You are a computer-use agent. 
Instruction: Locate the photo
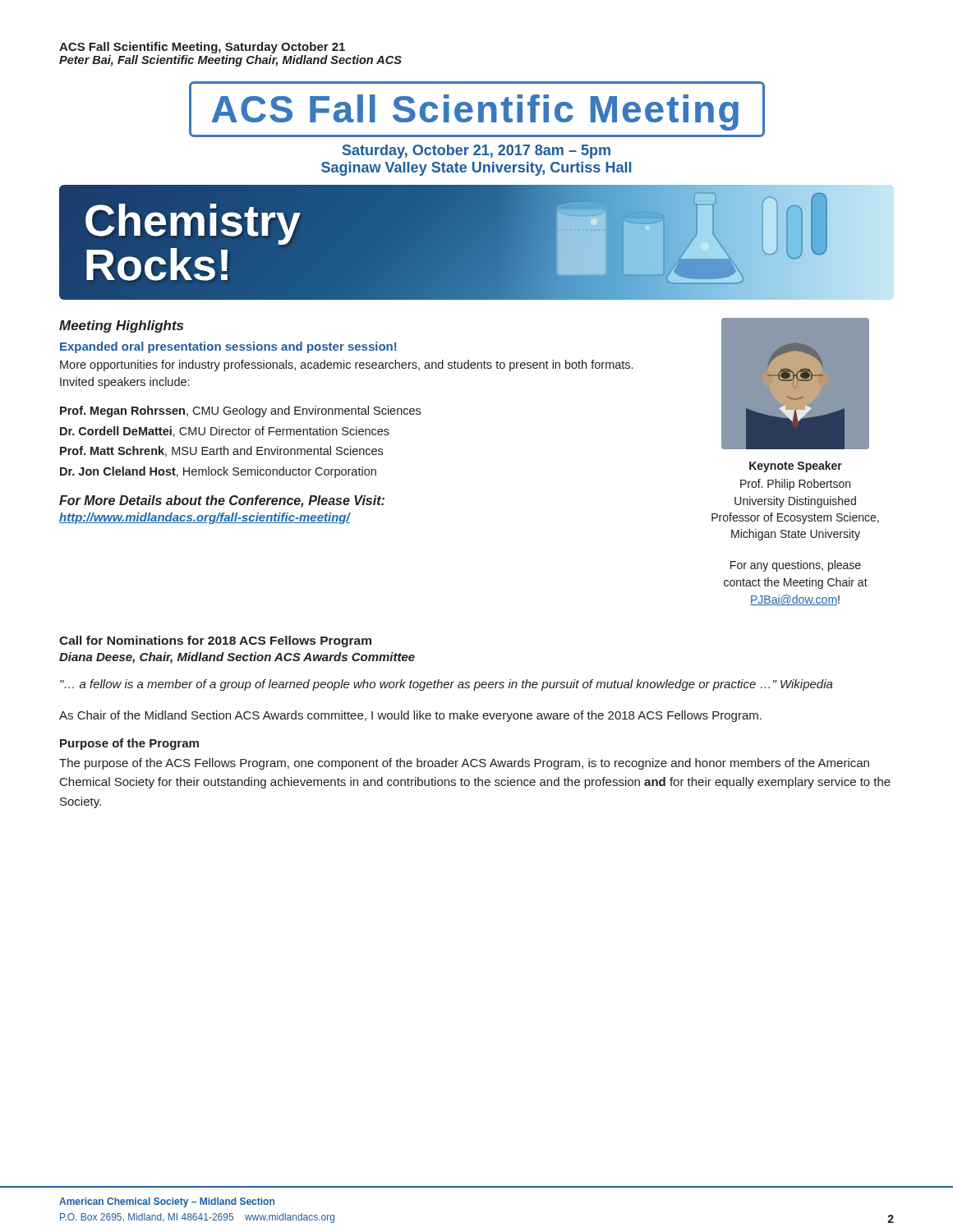pos(795,384)
